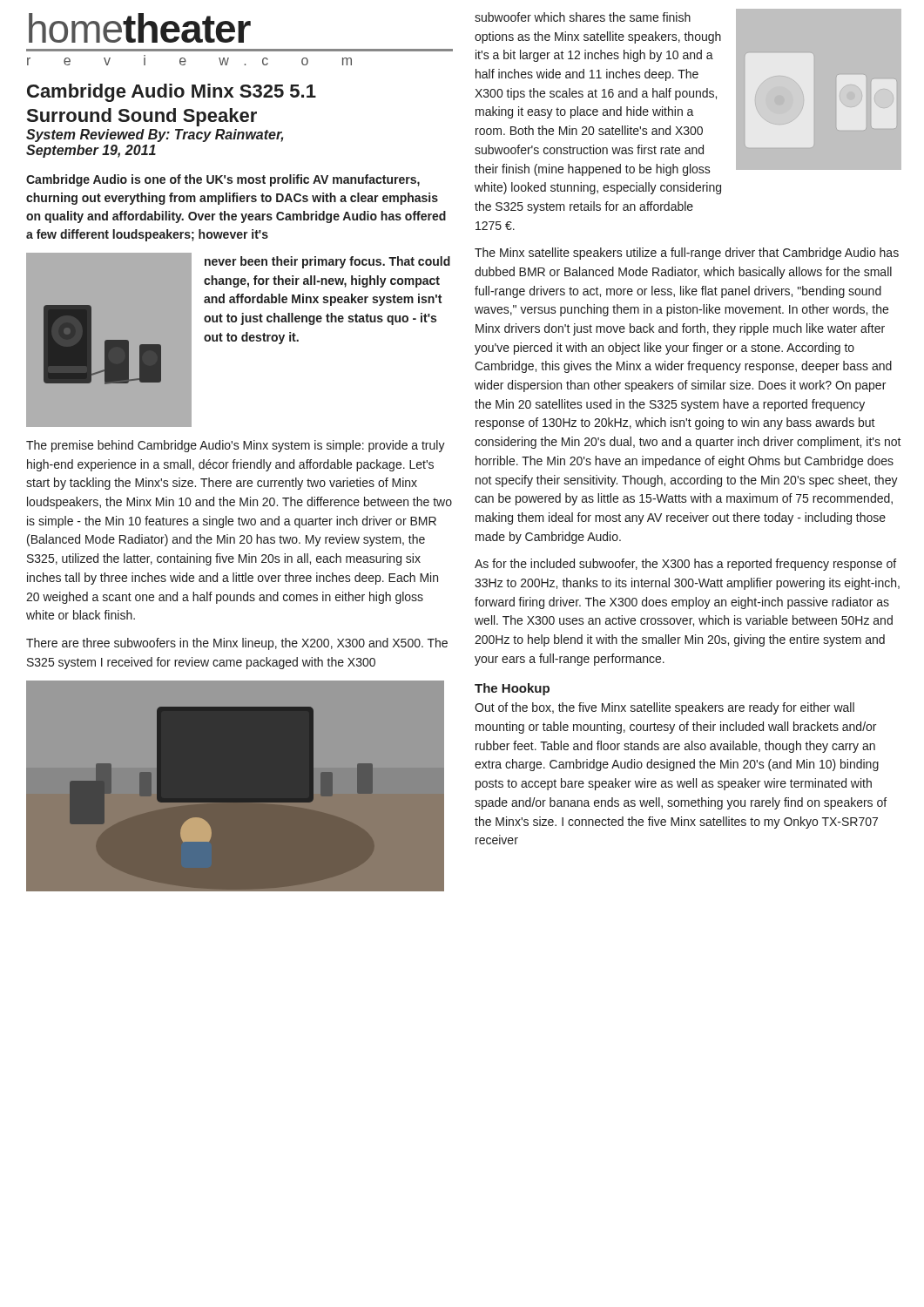Locate the text block with the text "The Minx satellite speakers utilize a"
This screenshot has height=1307, width=924.
pyautogui.click(x=688, y=395)
